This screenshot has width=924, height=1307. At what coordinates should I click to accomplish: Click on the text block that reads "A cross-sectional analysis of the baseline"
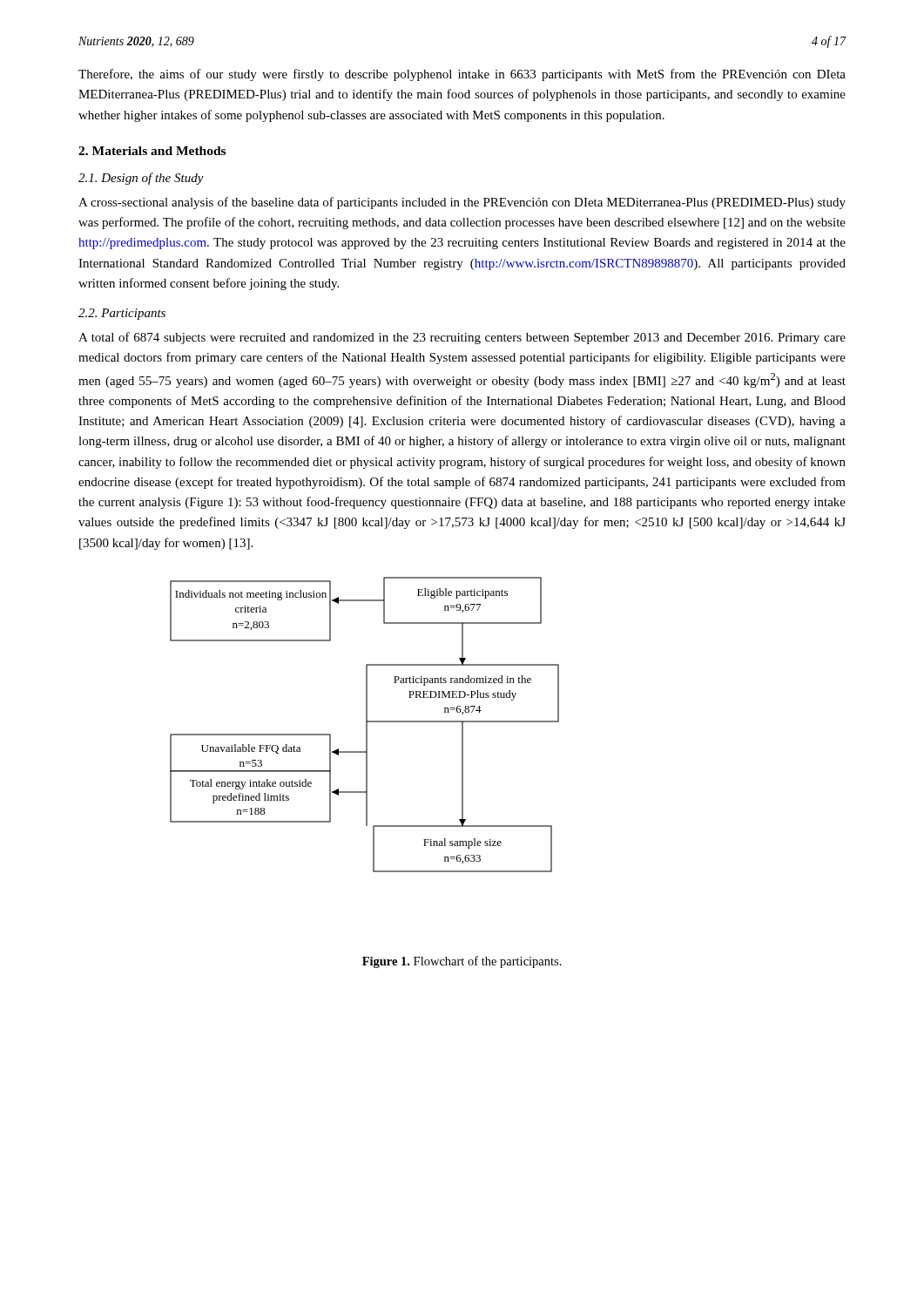462,242
